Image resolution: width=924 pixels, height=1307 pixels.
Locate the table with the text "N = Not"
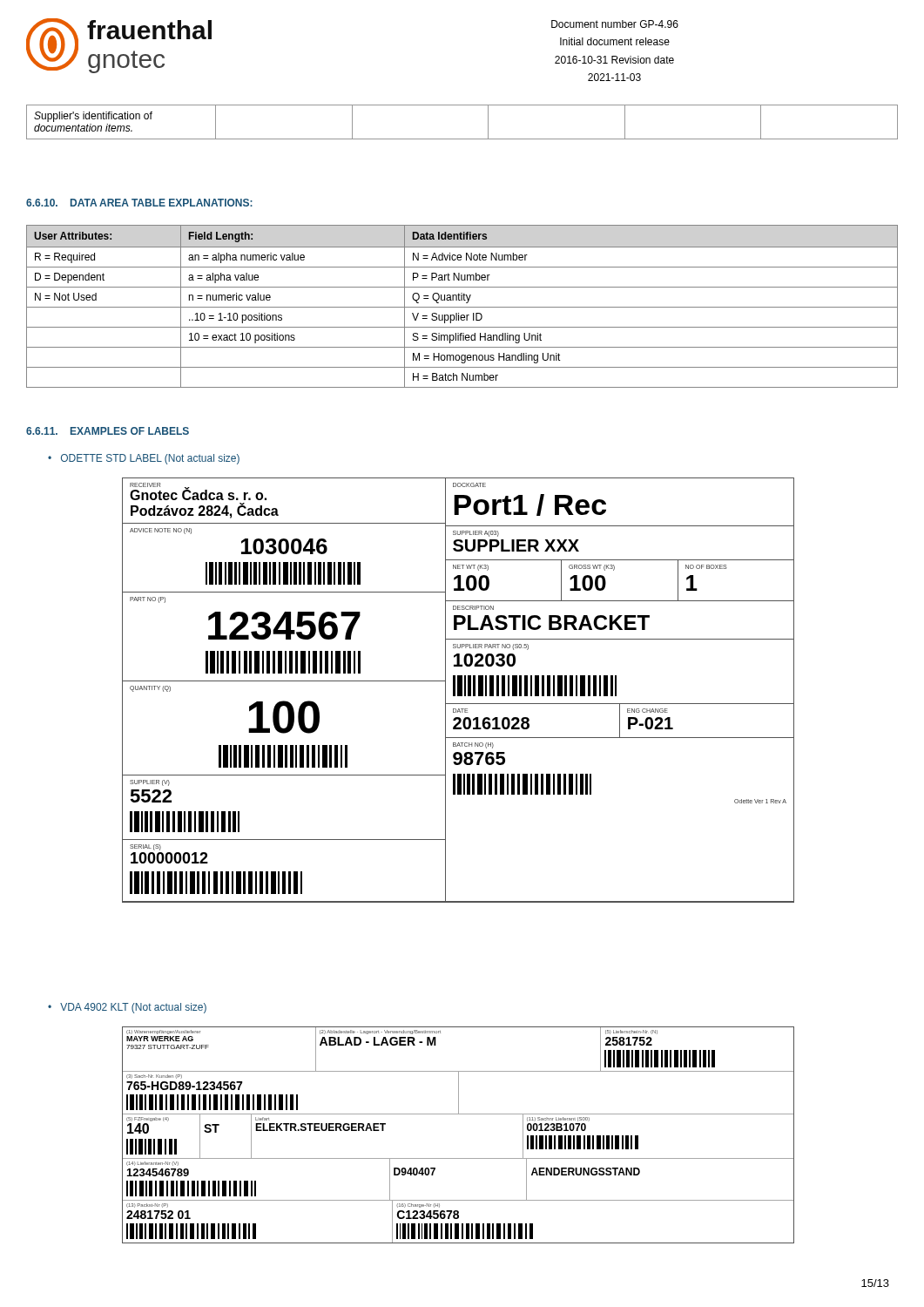click(462, 306)
